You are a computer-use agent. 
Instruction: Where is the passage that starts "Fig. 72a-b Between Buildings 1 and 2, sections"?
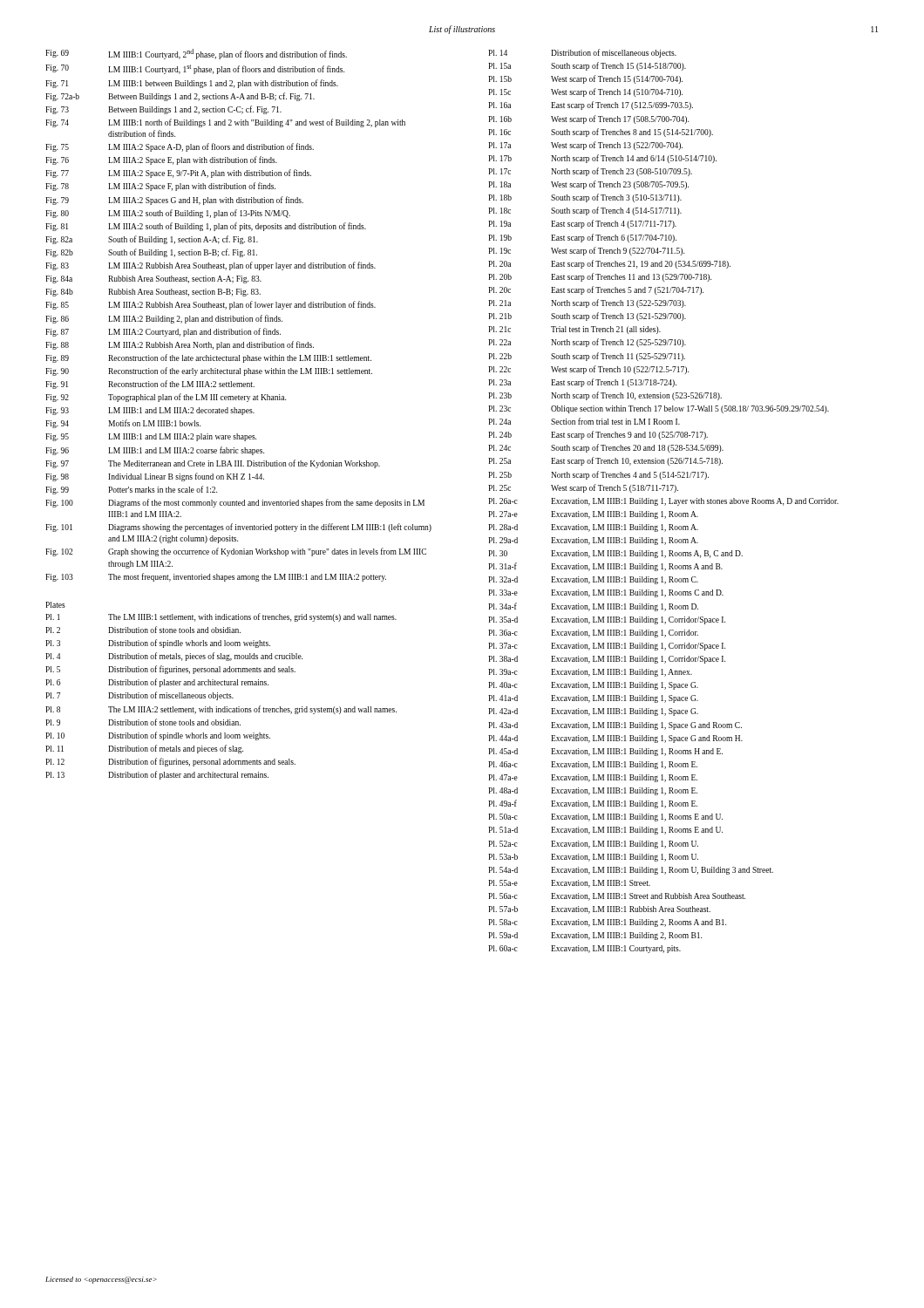pos(241,97)
